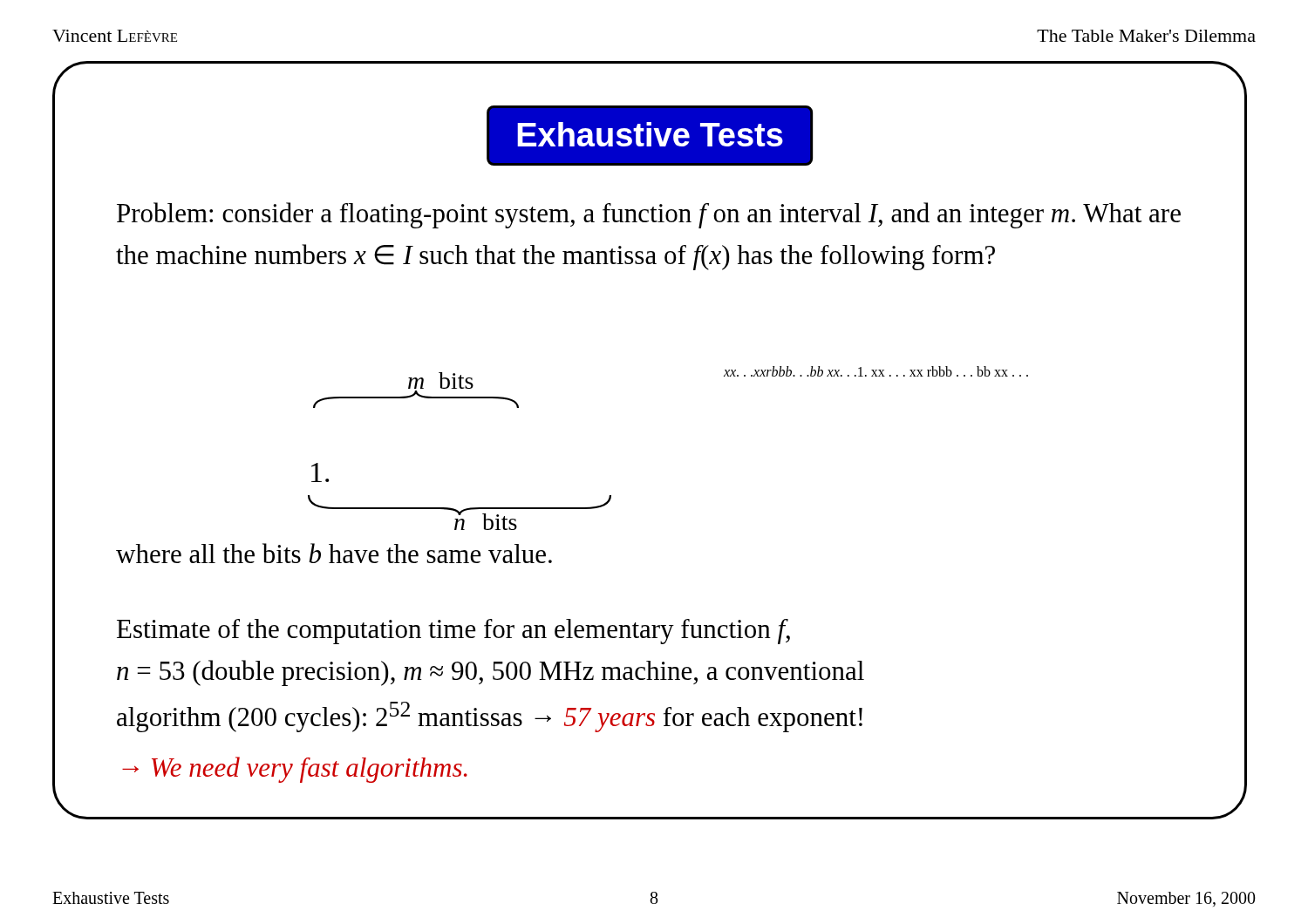Point to the passage starting "→ We need very"
The width and height of the screenshot is (1308, 924).
(293, 768)
